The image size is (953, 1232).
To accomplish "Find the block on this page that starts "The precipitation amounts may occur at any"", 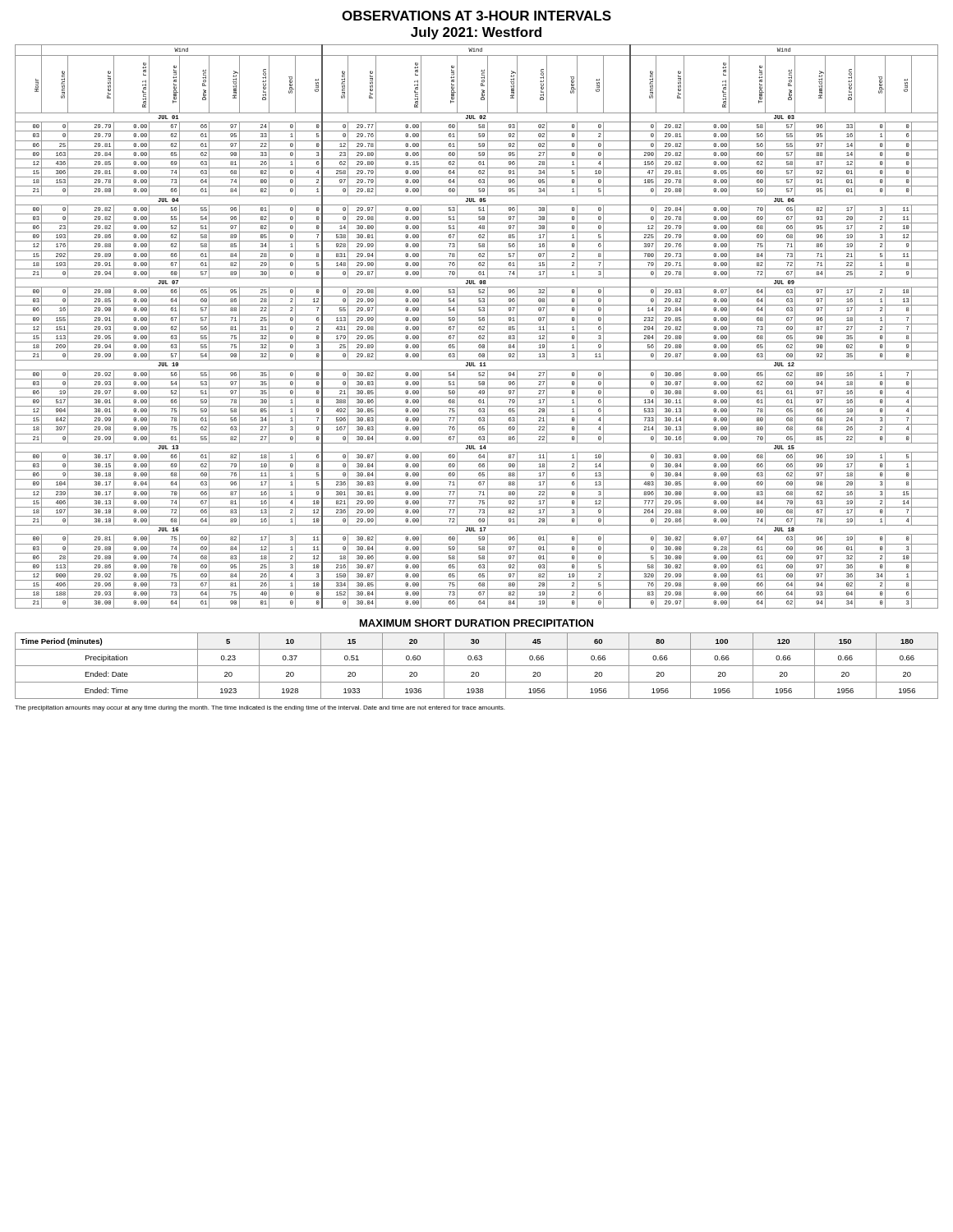I will pos(260,707).
